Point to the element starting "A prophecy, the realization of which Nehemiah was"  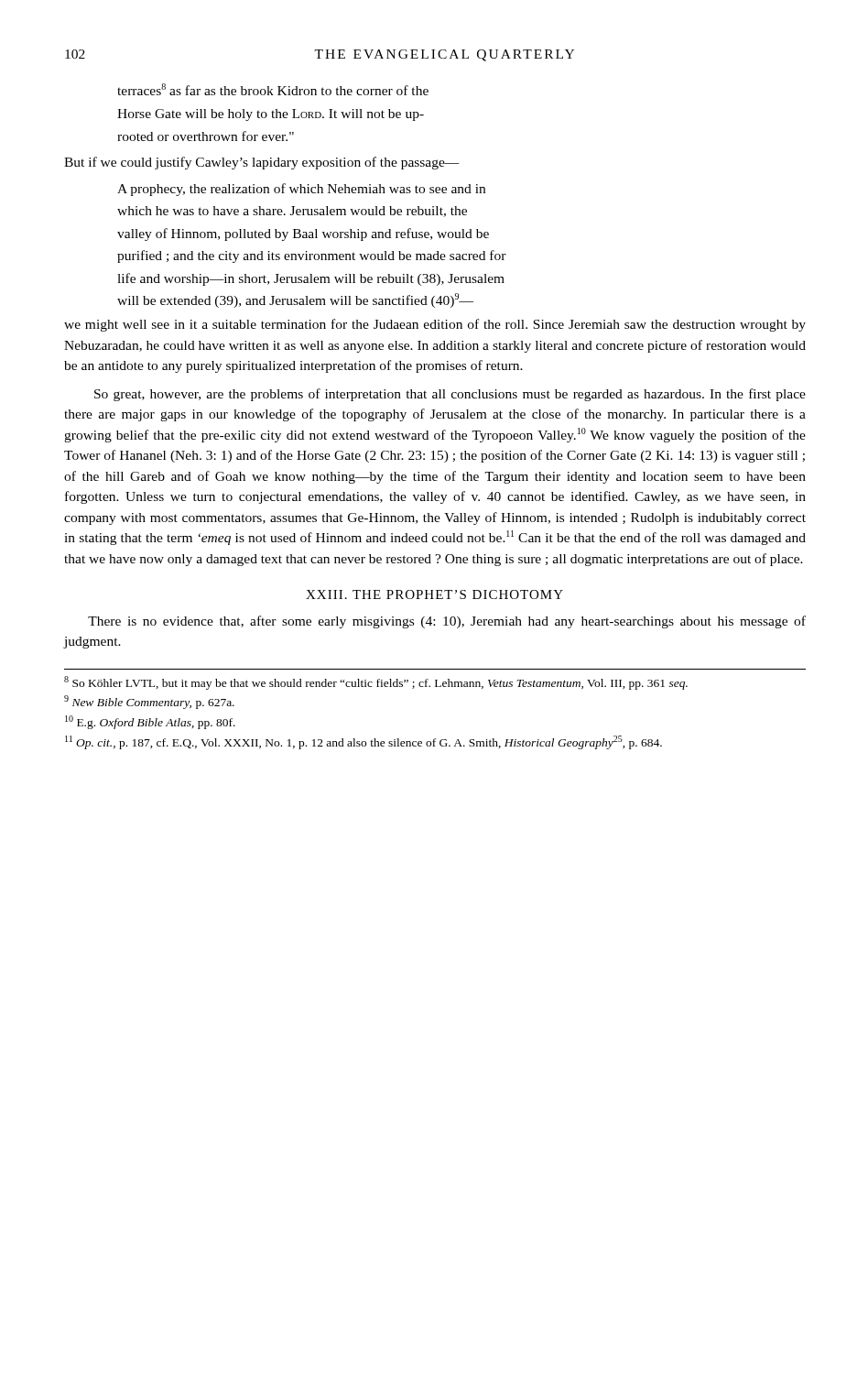click(x=452, y=245)
